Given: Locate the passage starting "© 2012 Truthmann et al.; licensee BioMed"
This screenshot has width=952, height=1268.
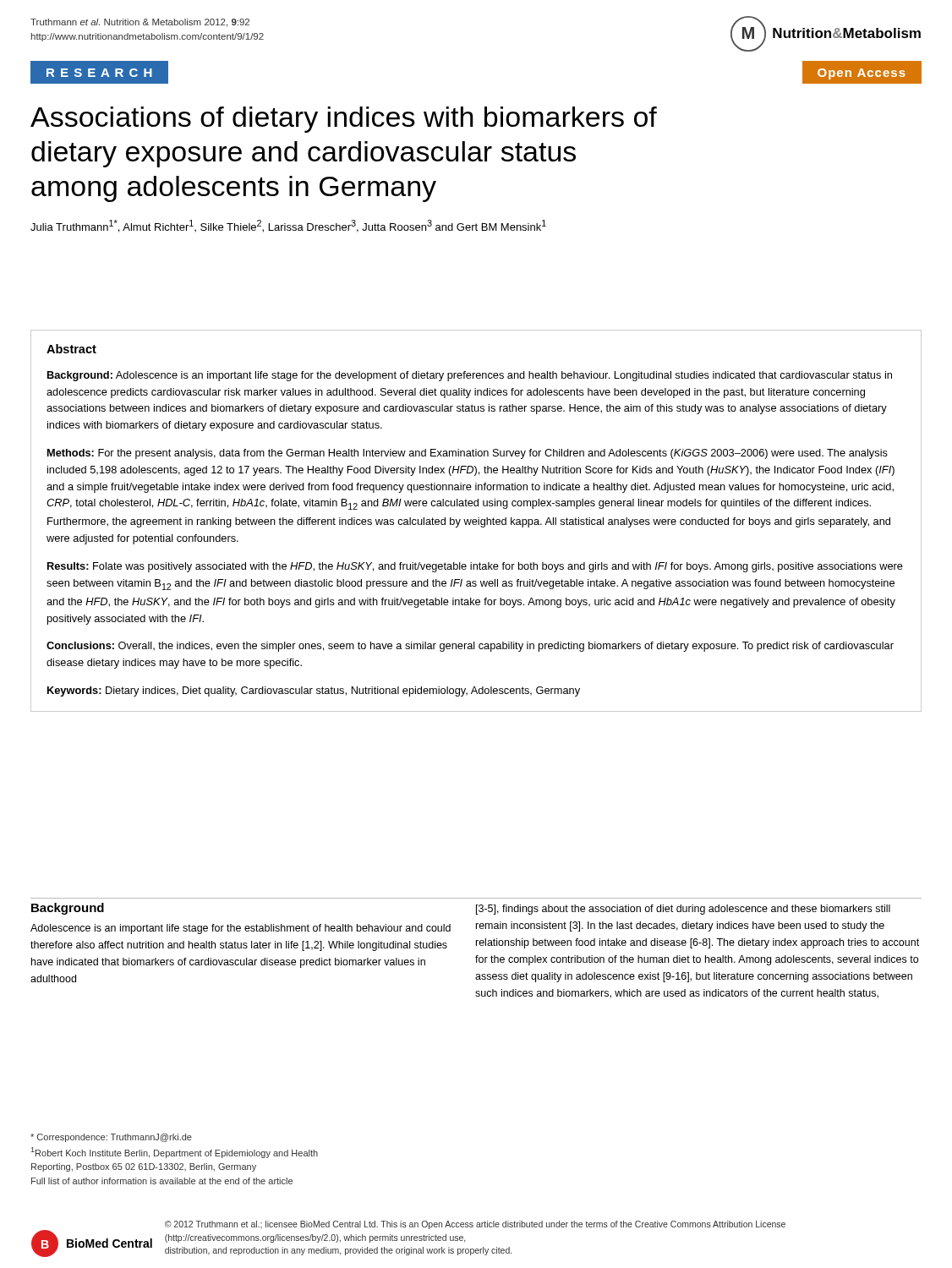Looking at the screenshot, I should pos(475,1237).
